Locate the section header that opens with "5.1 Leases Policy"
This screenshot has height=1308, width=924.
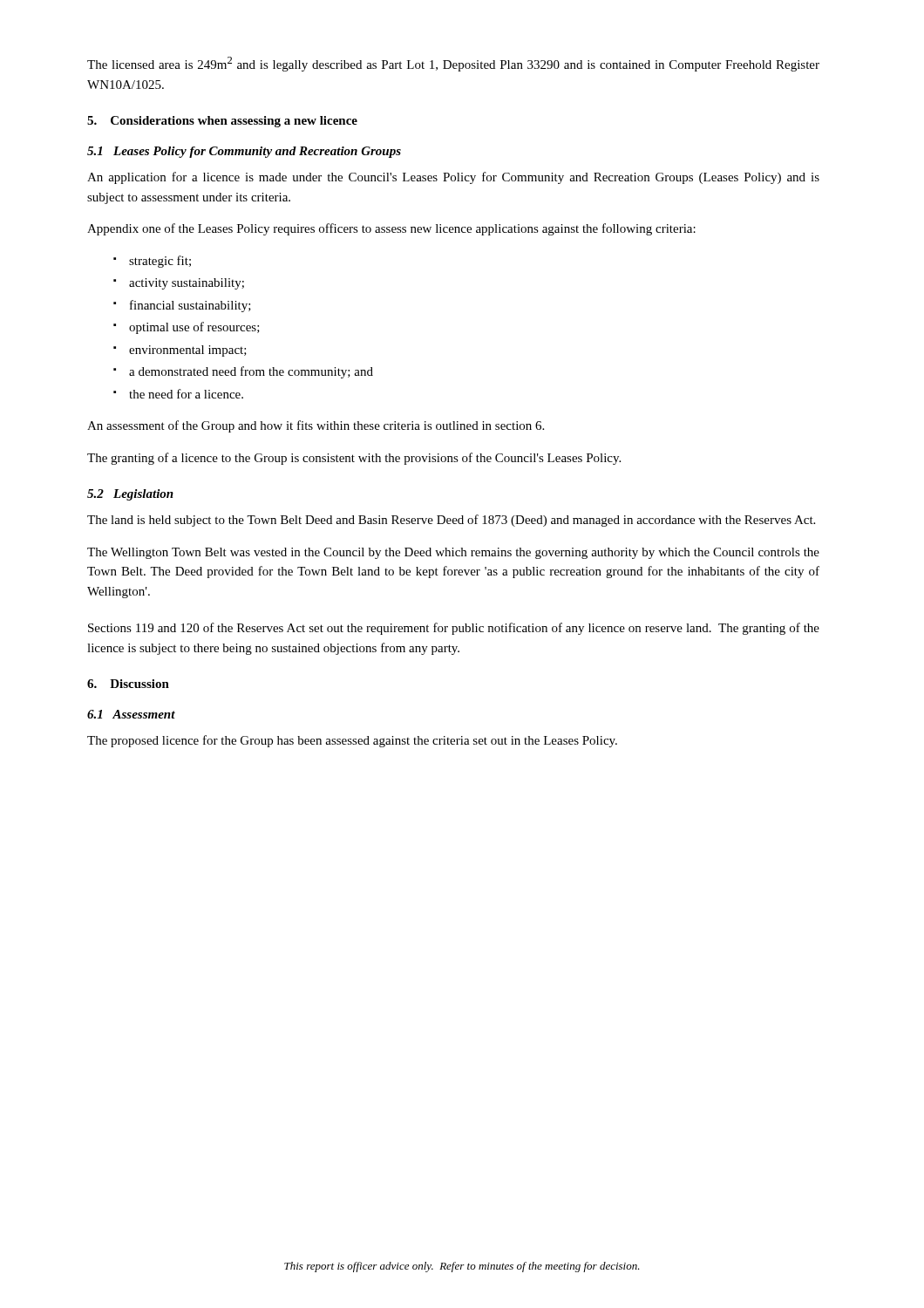[244, 151]
